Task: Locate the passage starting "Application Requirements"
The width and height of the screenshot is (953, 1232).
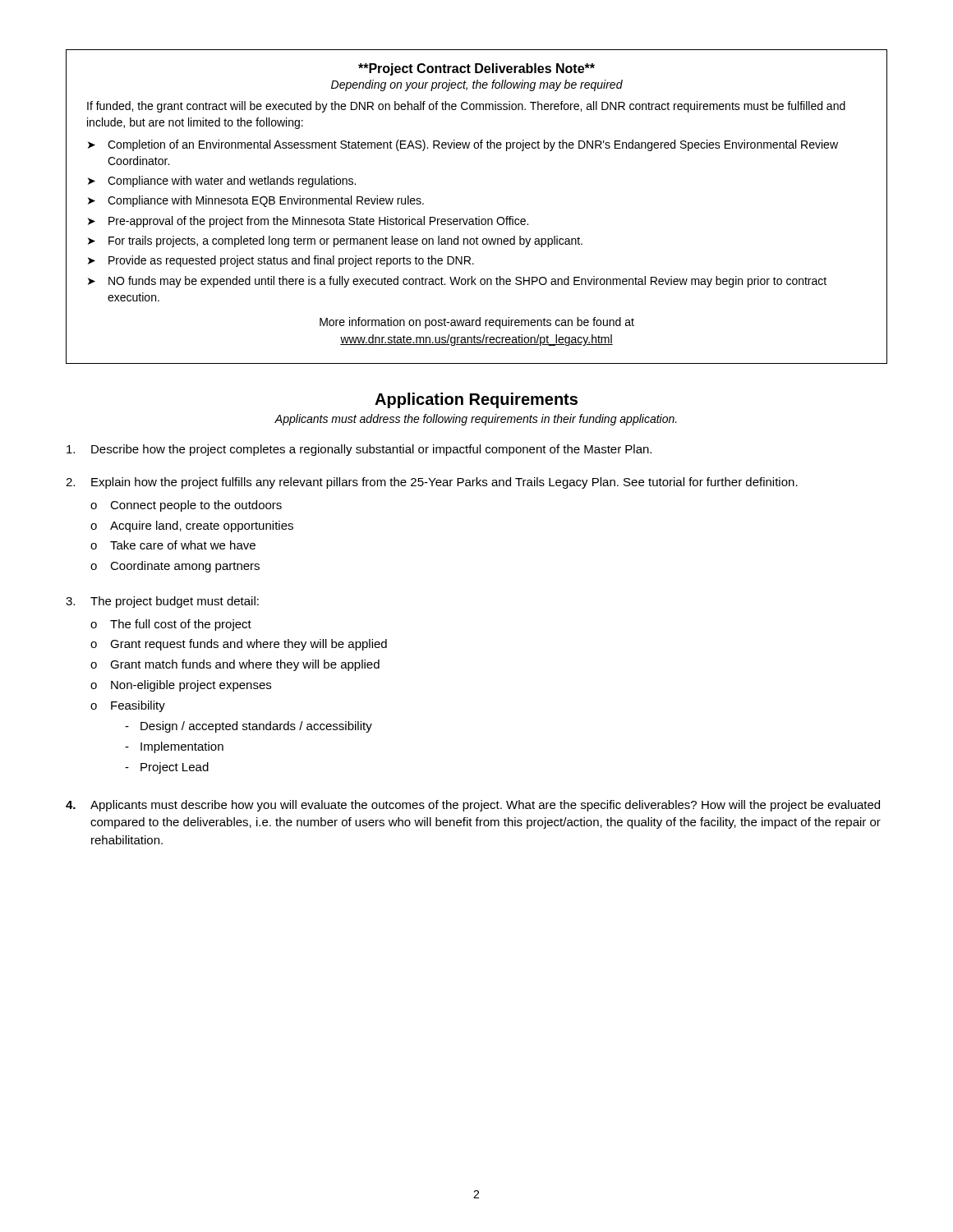Action: pyautogui.click(x=476, y=399)
